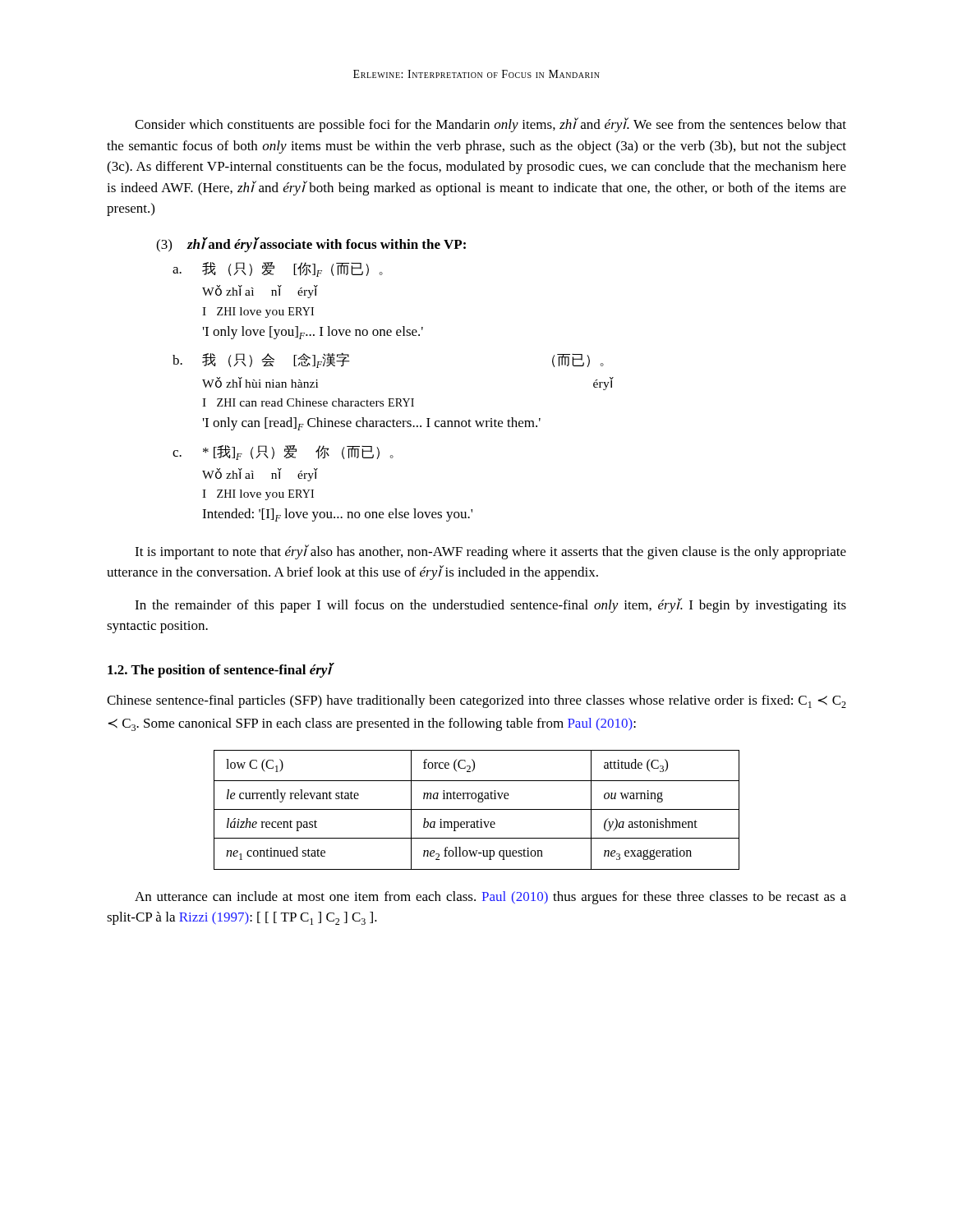The width and height of the screenshot is (953, 1232).
Task: Point to "1.2. The position of sentence-final éryǐ"
Action: (219, 670)
